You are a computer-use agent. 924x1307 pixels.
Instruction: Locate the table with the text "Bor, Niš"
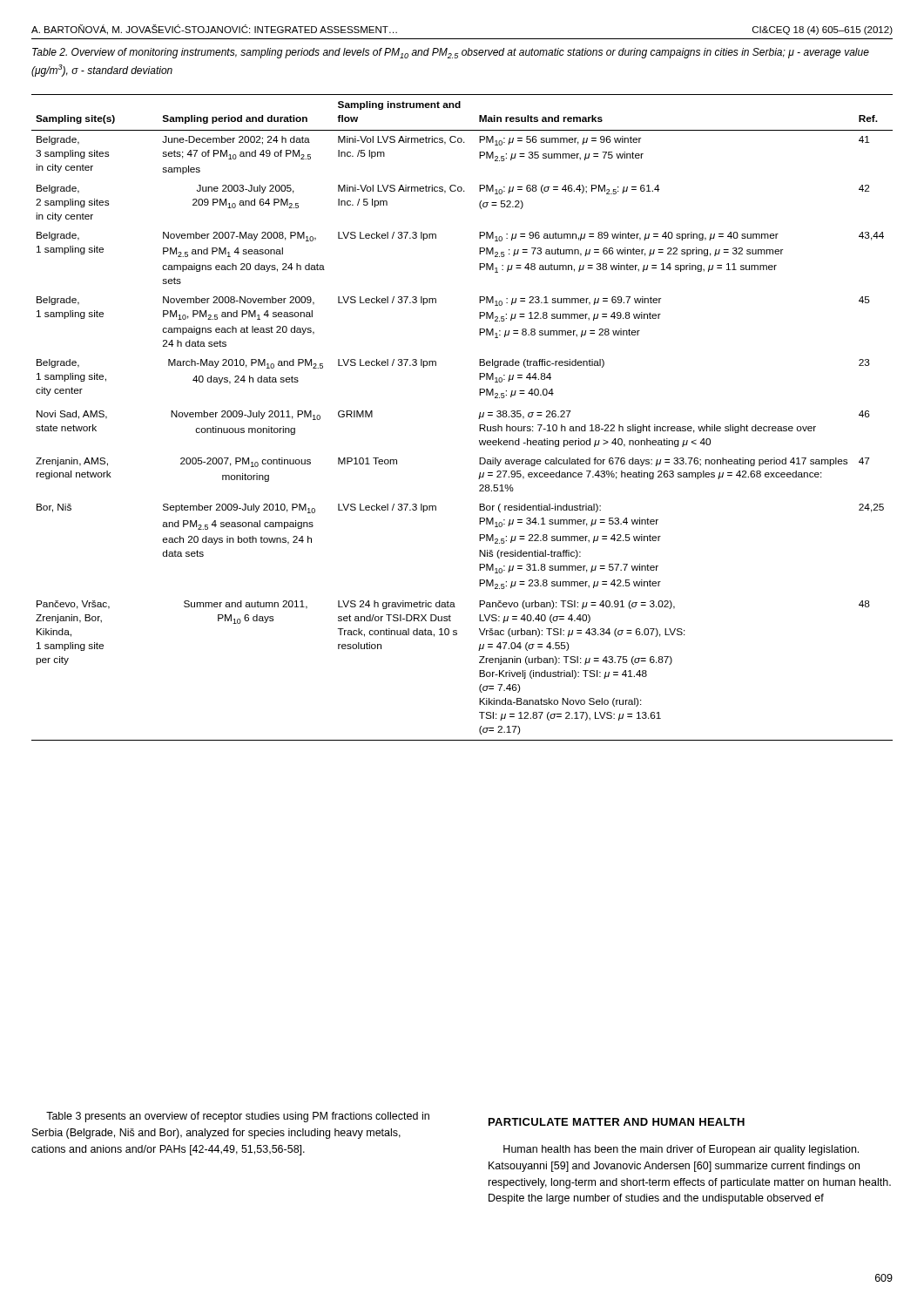[462, 417]
